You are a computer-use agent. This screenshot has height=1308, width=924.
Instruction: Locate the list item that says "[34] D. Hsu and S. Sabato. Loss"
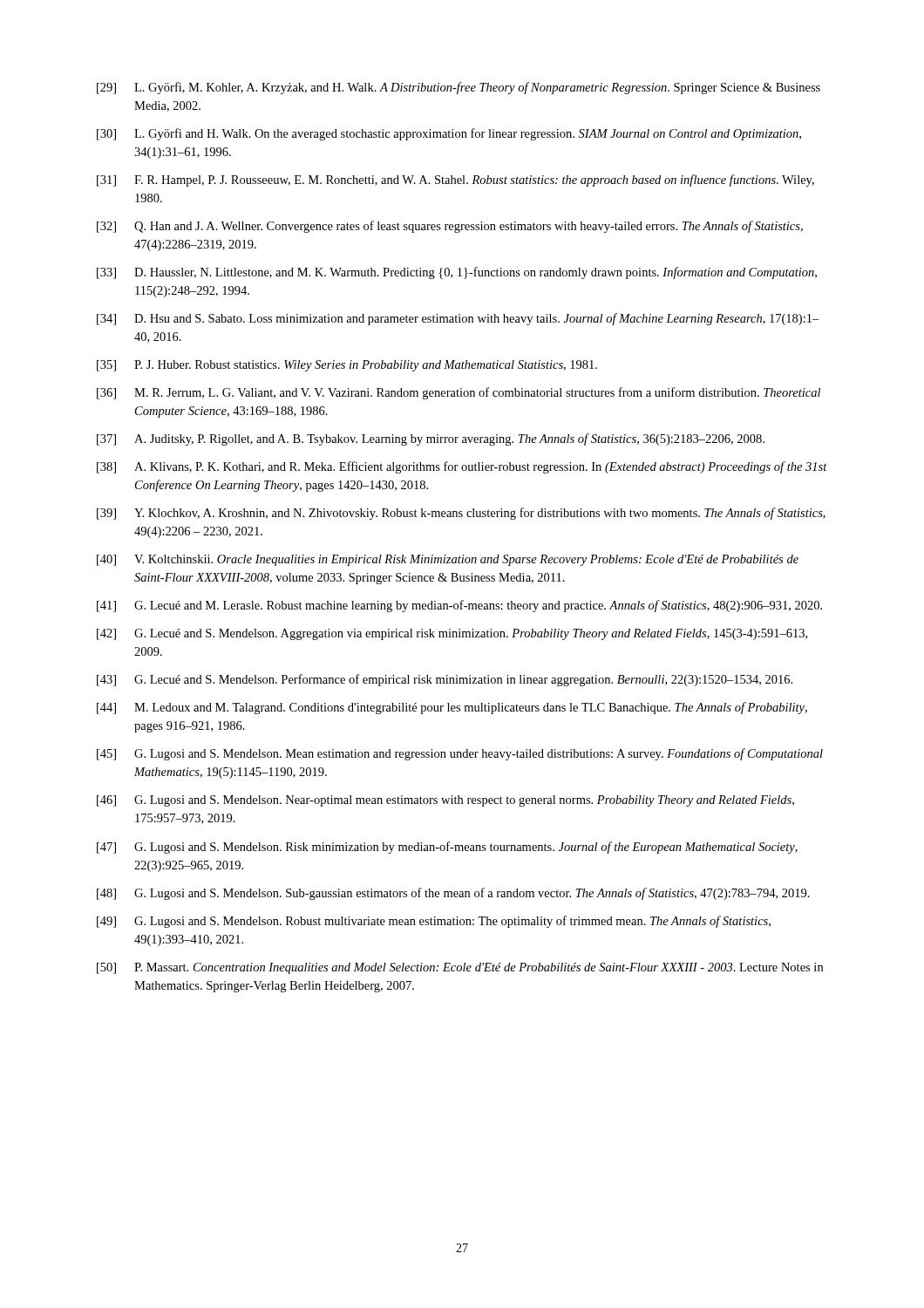[462, 328]
